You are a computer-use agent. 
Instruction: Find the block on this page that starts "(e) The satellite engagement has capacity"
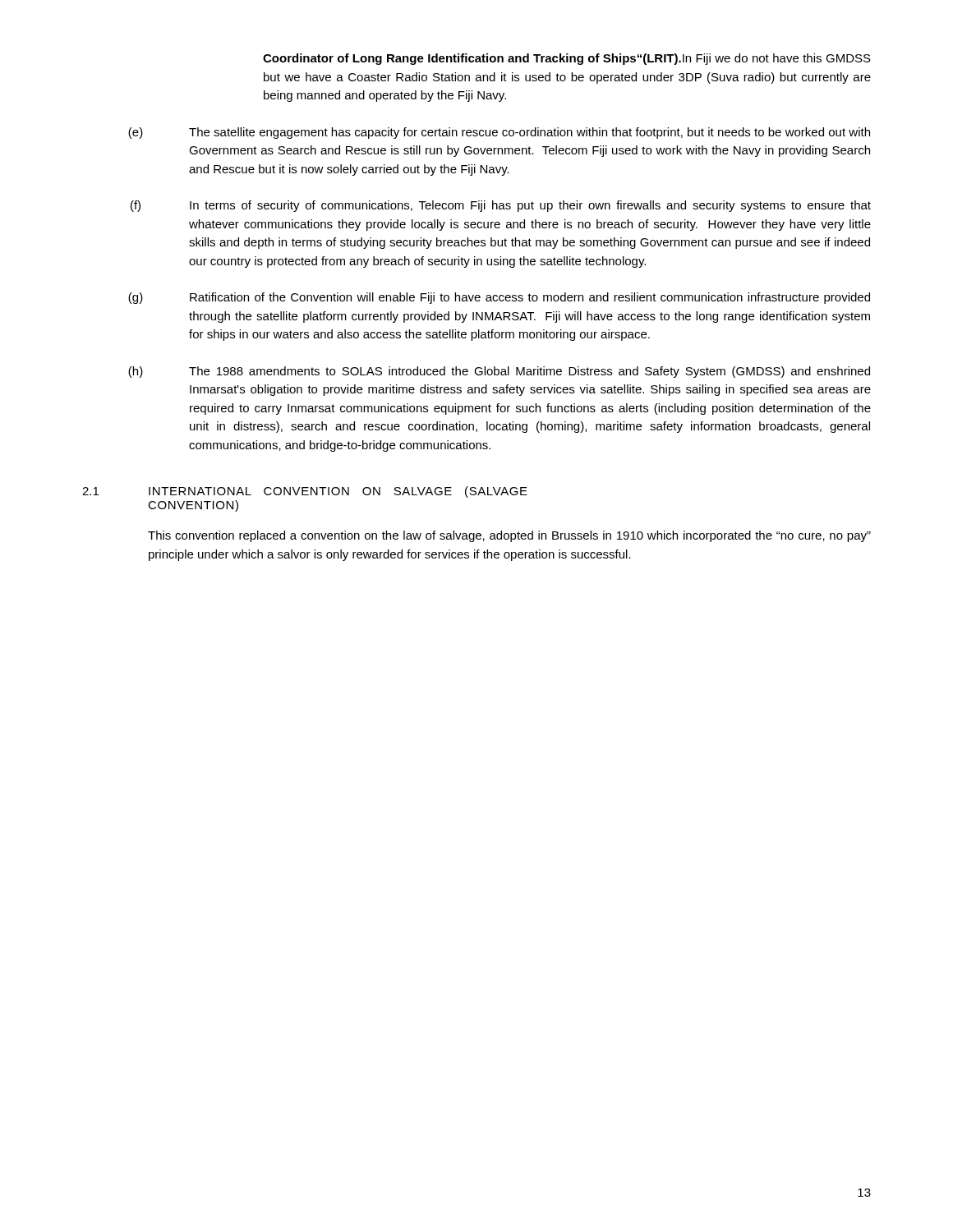(476, 151)
